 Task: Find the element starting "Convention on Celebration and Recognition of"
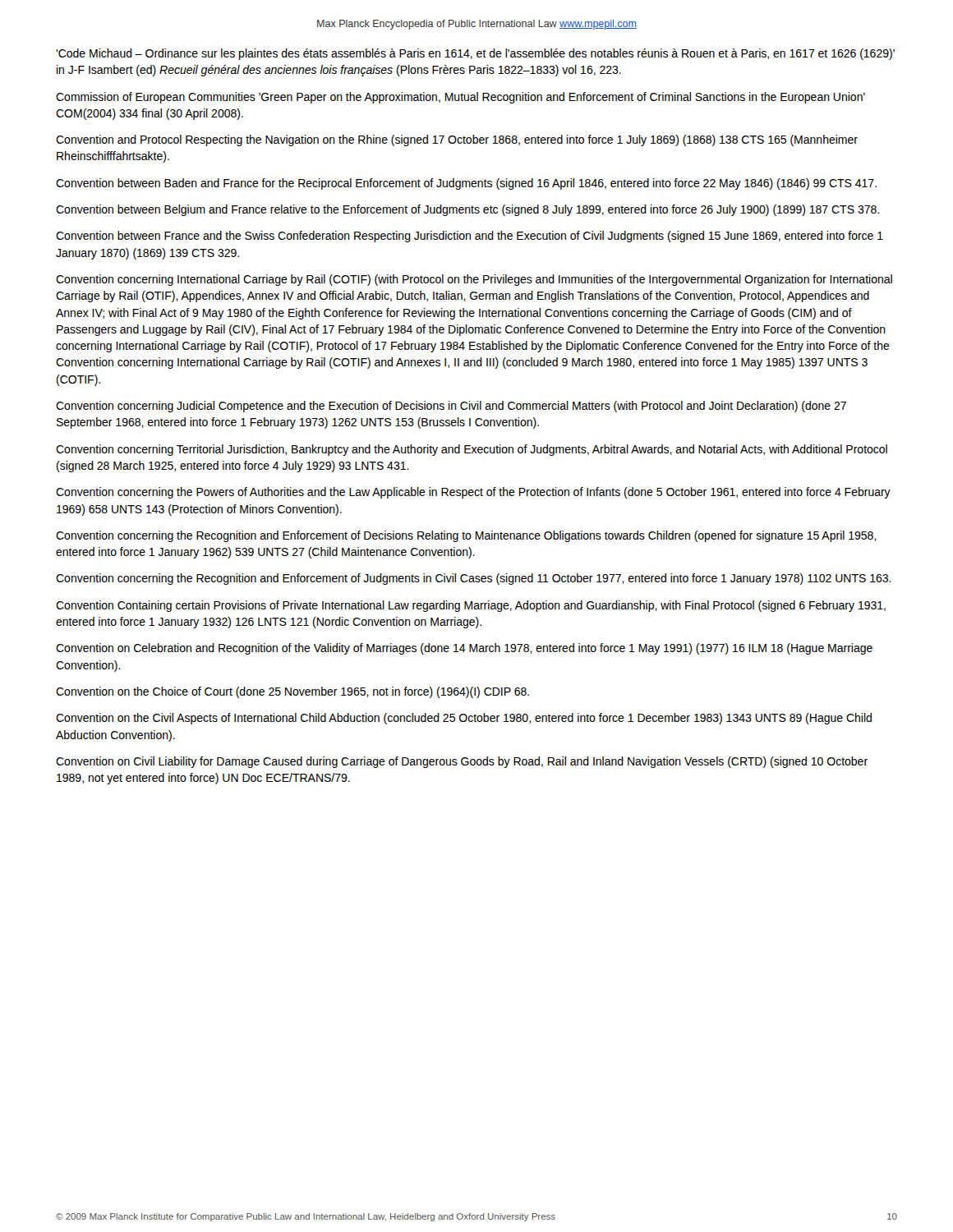click(464, 657)
